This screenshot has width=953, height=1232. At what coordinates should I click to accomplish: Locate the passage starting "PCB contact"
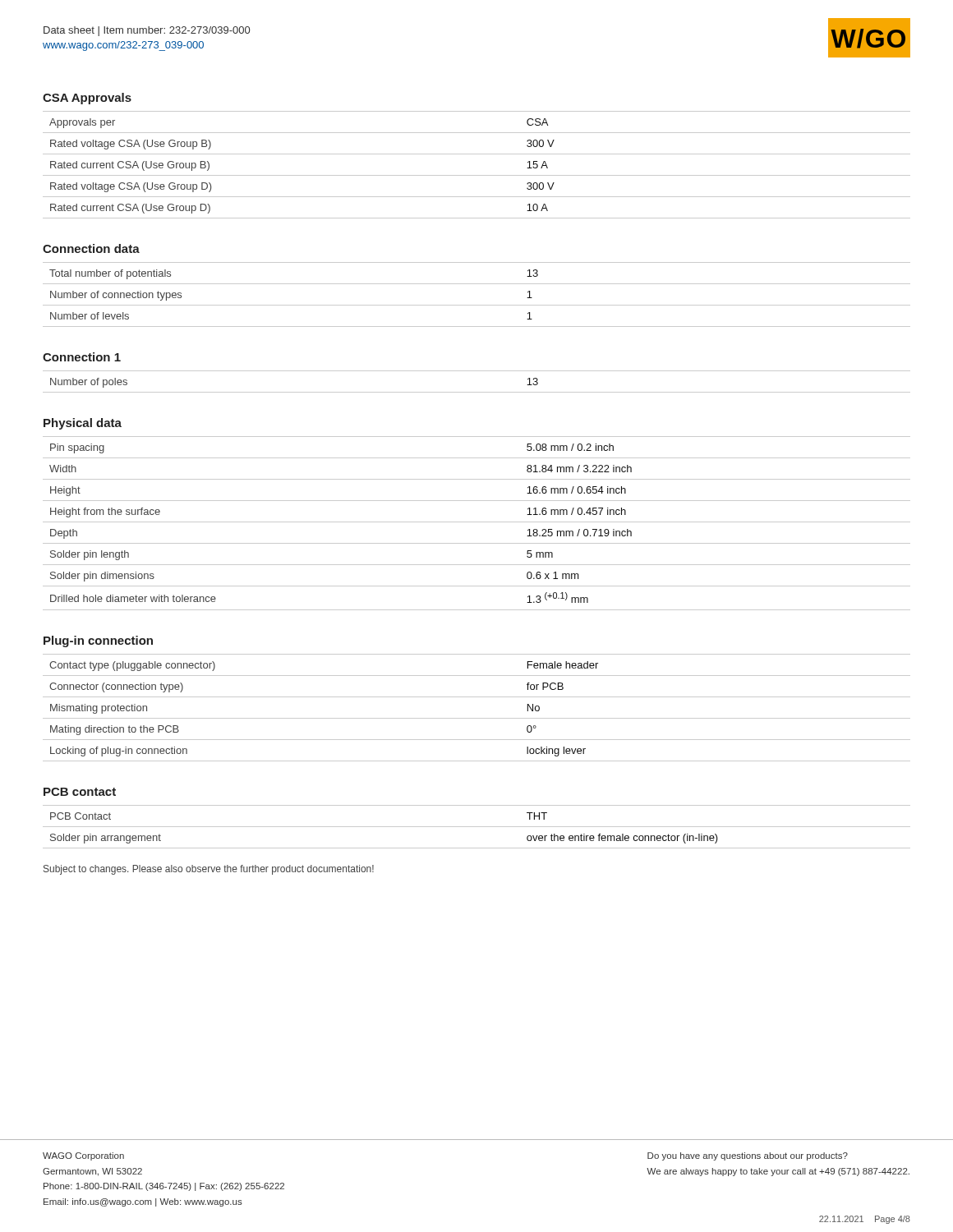(79, 792)
